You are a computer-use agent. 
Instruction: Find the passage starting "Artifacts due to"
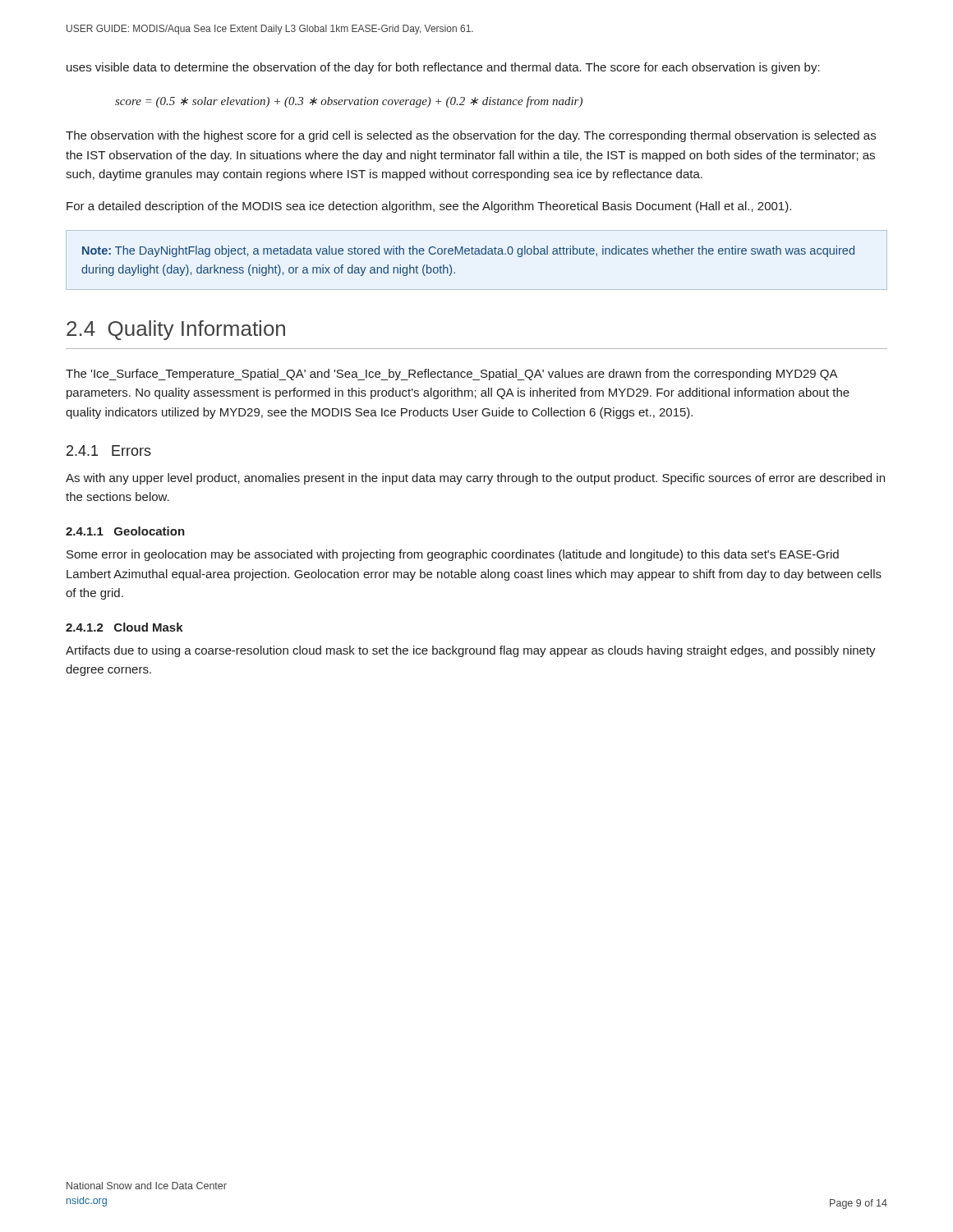471,660
